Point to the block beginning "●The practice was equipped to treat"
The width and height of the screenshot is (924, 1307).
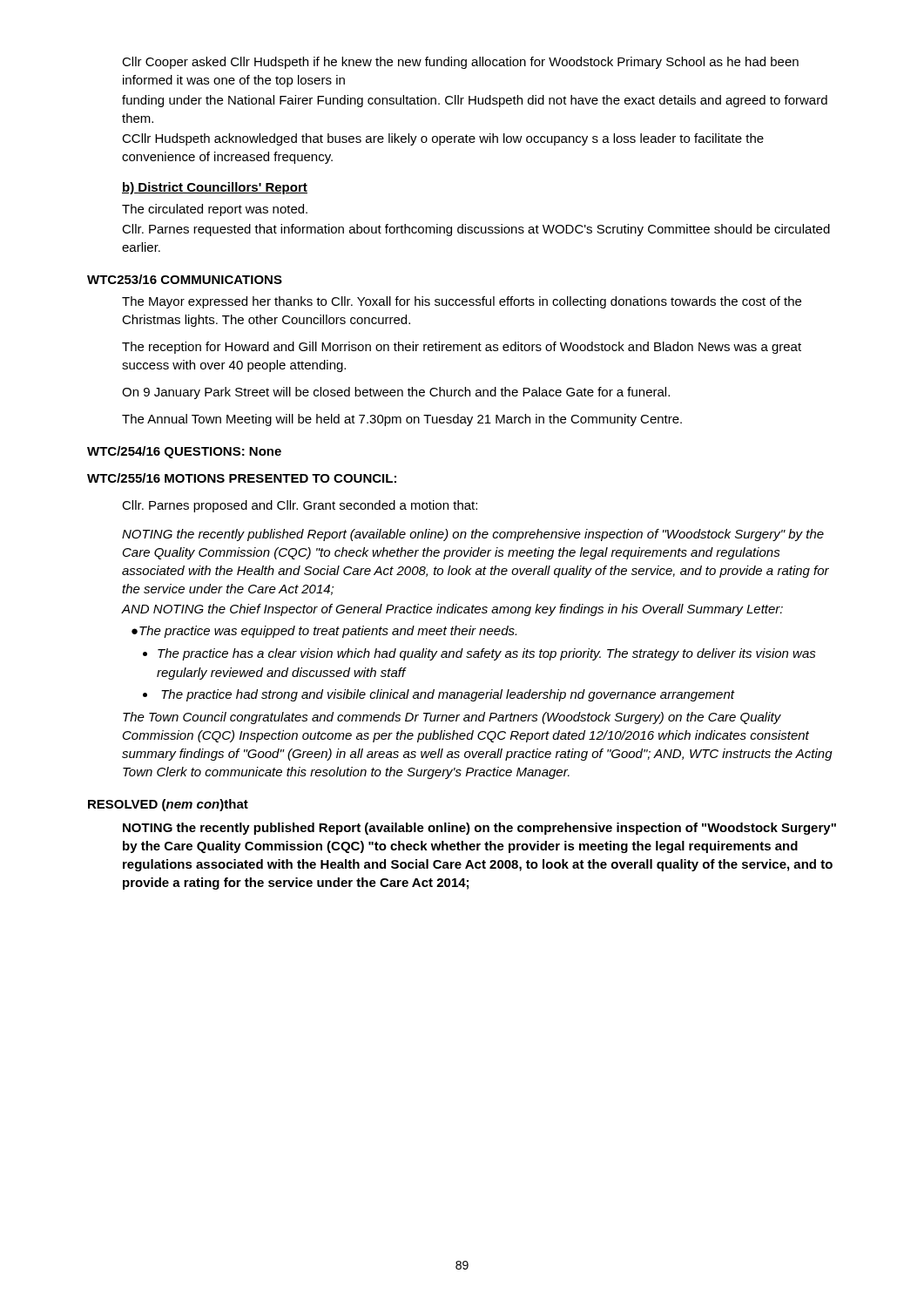(325, 630)
